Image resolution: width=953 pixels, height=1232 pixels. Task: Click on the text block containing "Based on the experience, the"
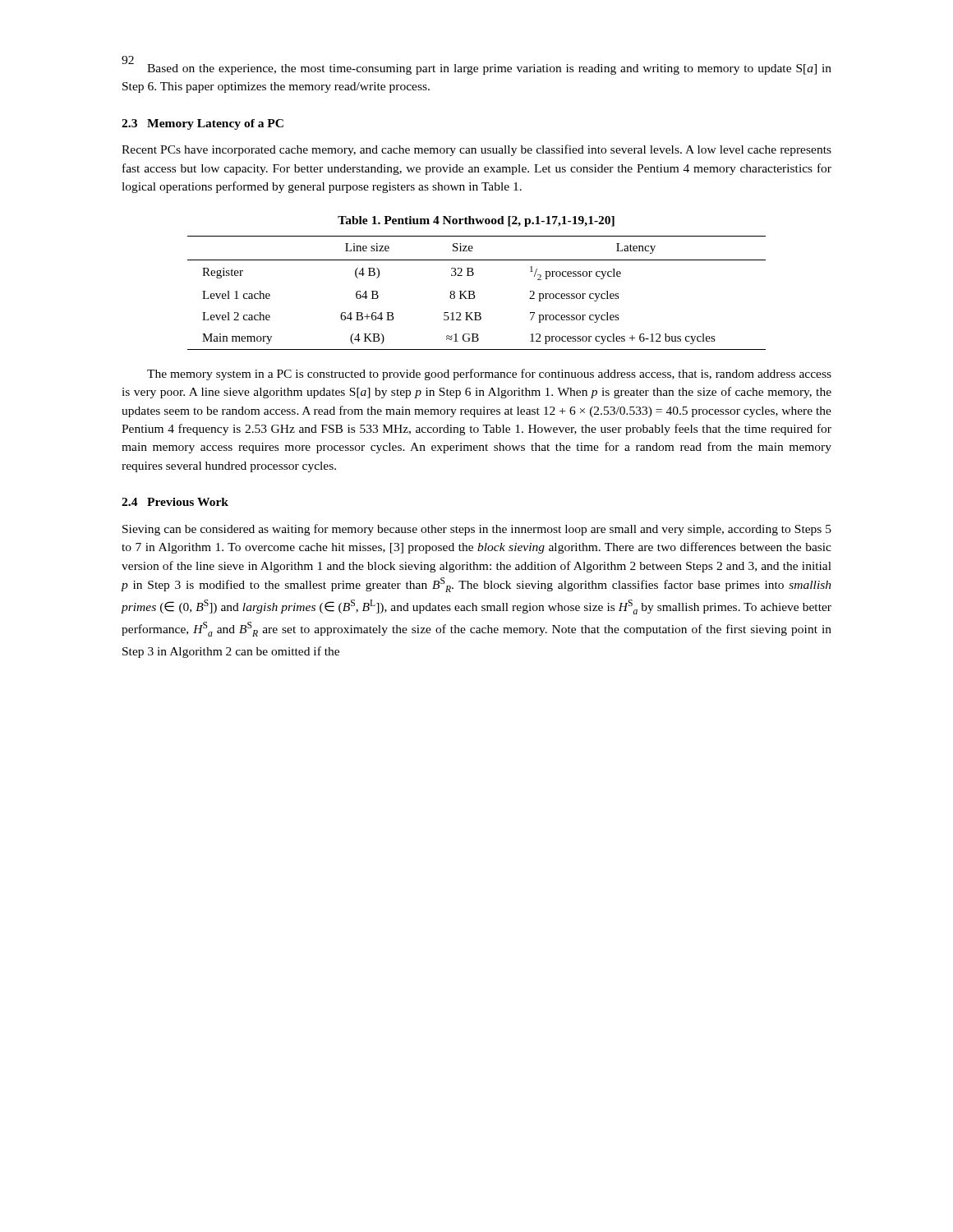point(476,78)
